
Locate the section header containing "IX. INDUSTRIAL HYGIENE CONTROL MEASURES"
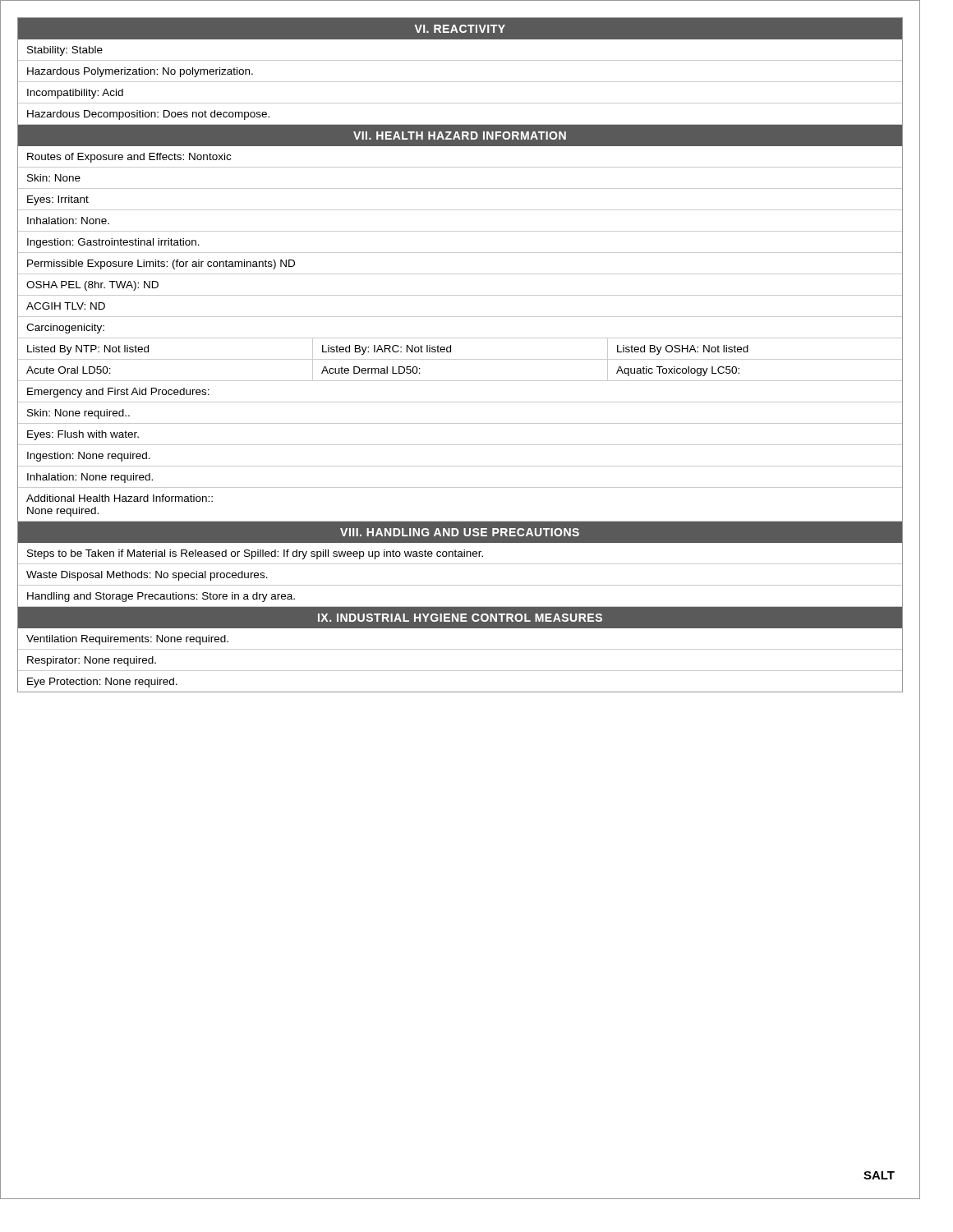pyautogui.click(x=460, y=618)
